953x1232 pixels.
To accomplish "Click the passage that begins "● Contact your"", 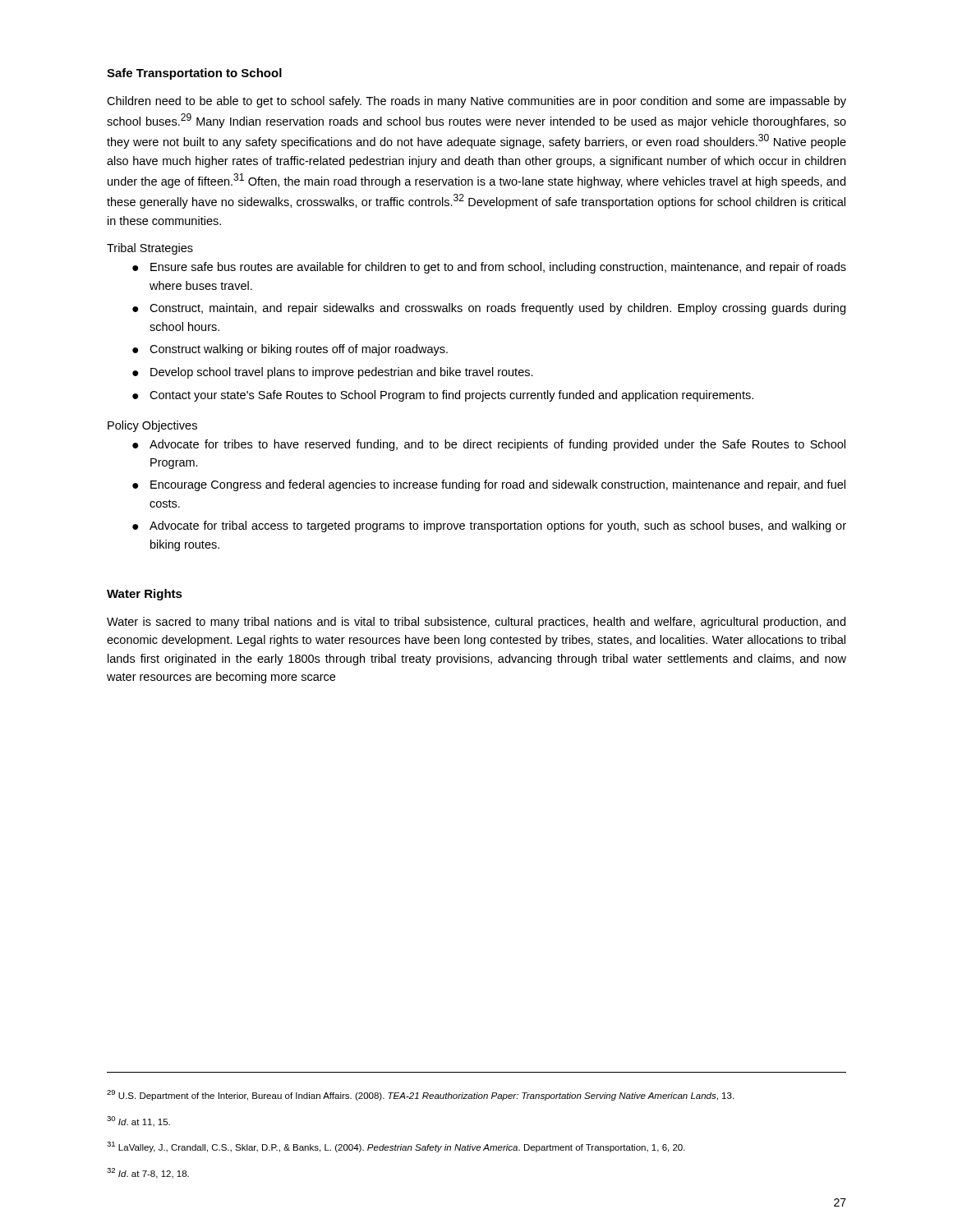I will [x=476, y=396].
